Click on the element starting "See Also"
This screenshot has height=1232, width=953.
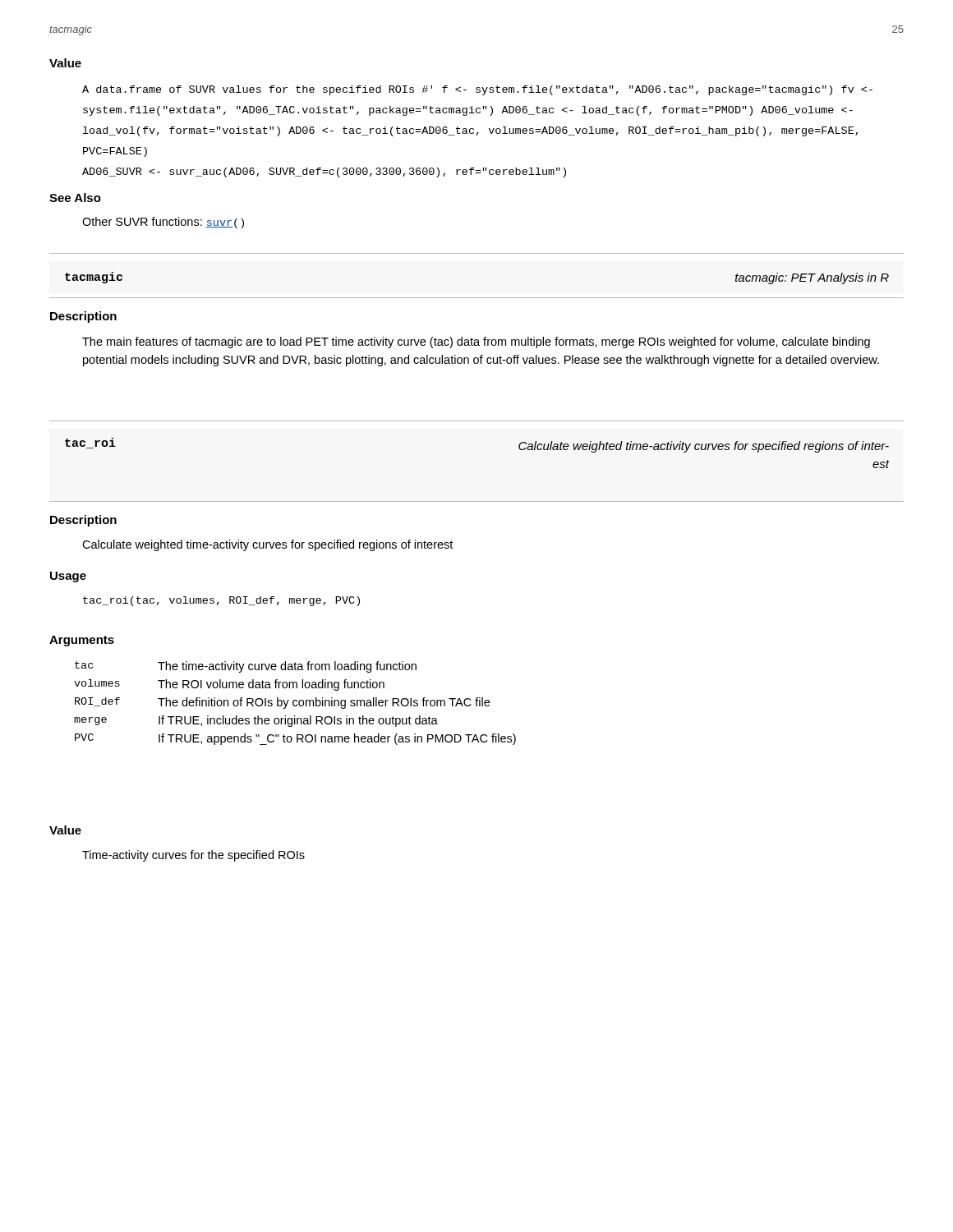pos(75,198)
